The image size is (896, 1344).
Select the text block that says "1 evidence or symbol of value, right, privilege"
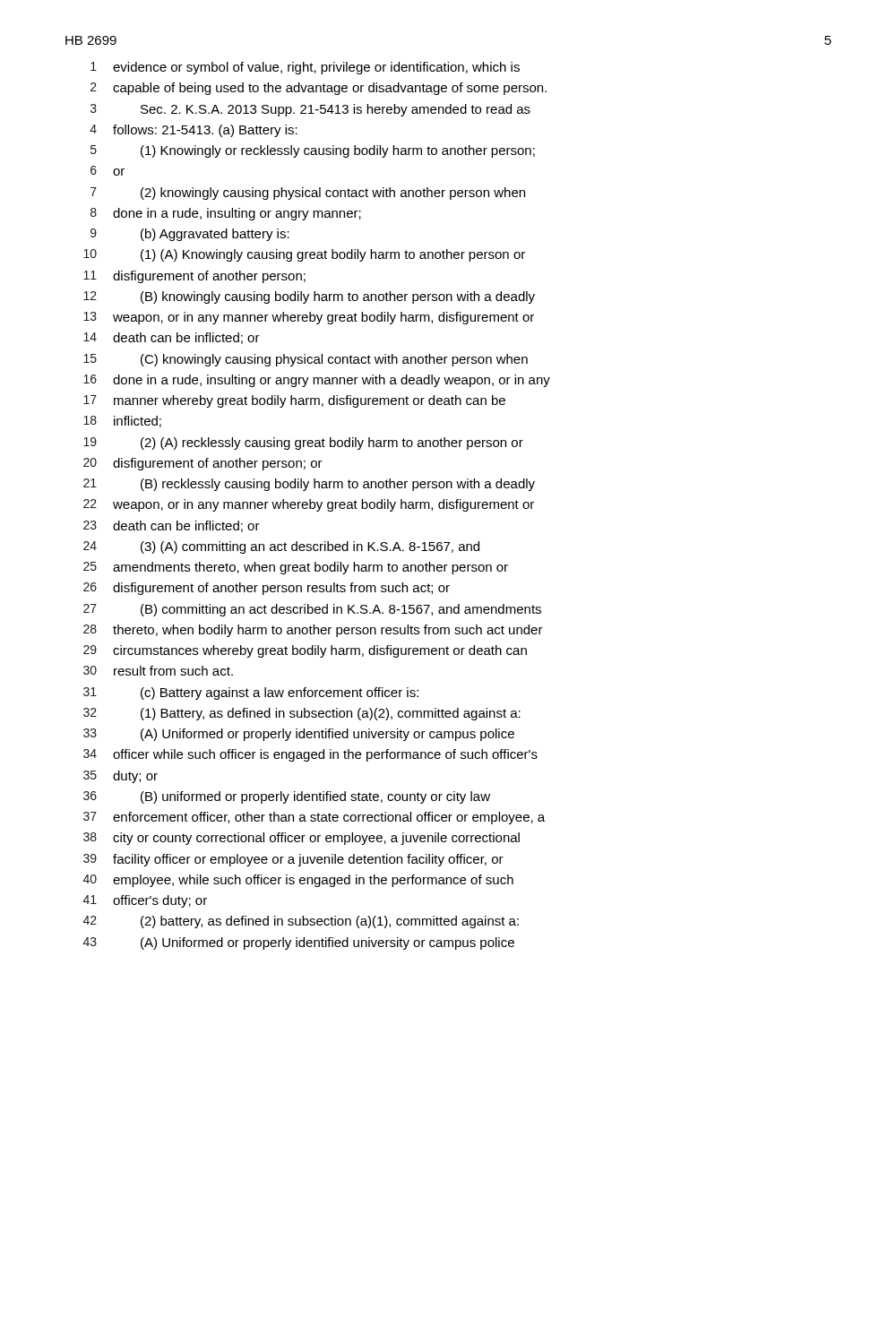(448, 504)
